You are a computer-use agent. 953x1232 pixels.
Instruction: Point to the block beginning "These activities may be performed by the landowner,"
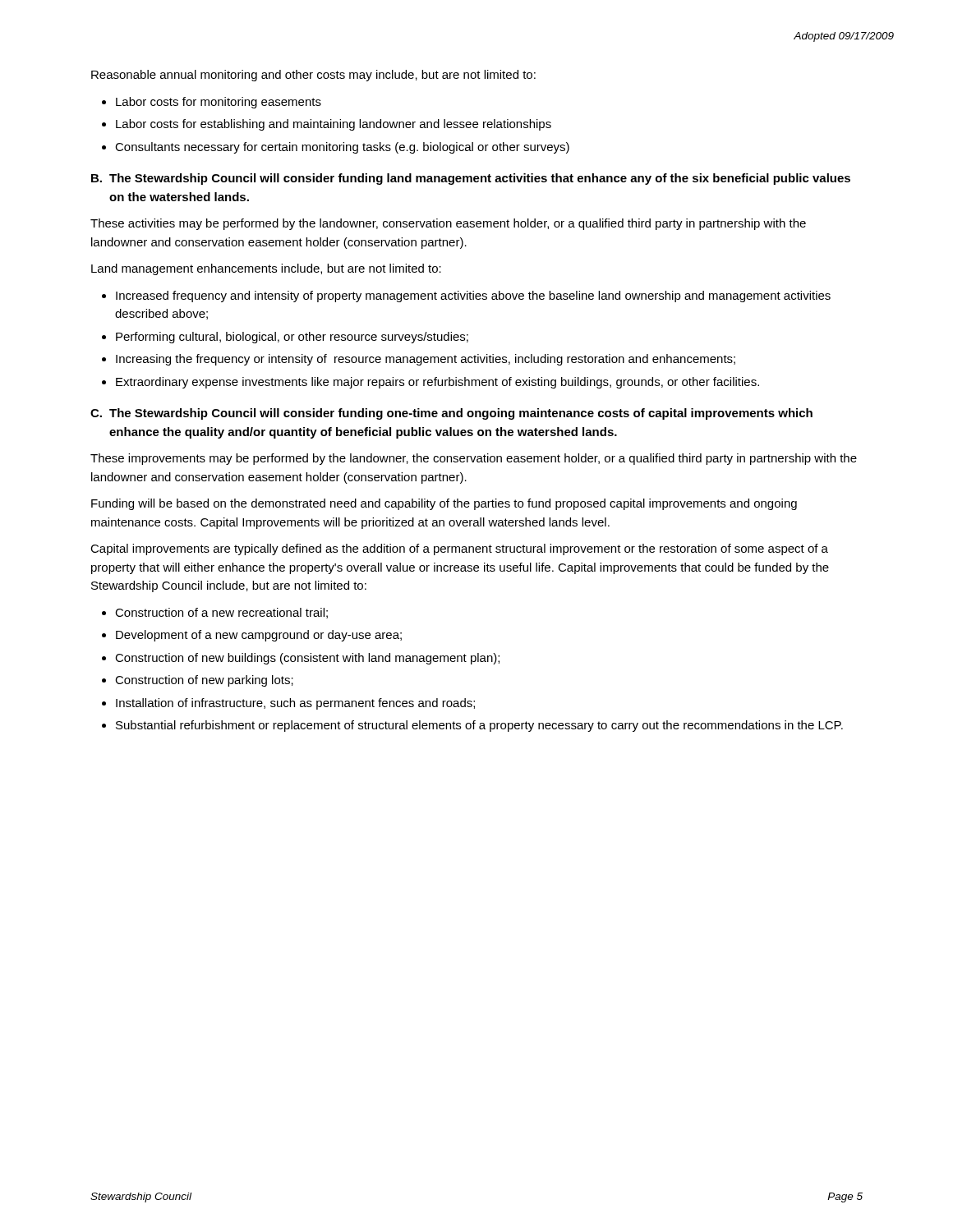tap(448, 232)
